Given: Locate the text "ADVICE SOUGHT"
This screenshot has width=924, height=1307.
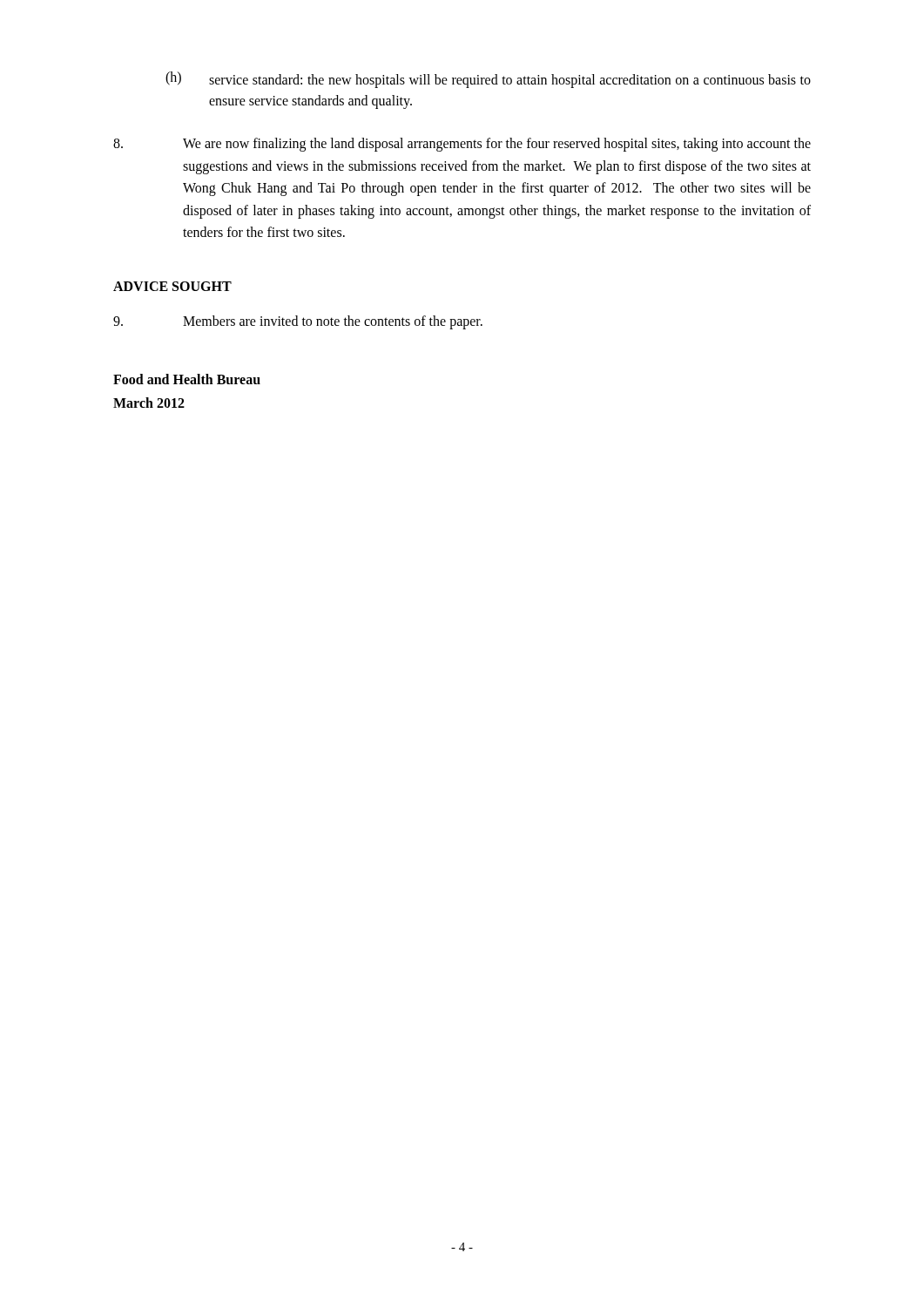Looking at the screenshot, I should (172, 286).
